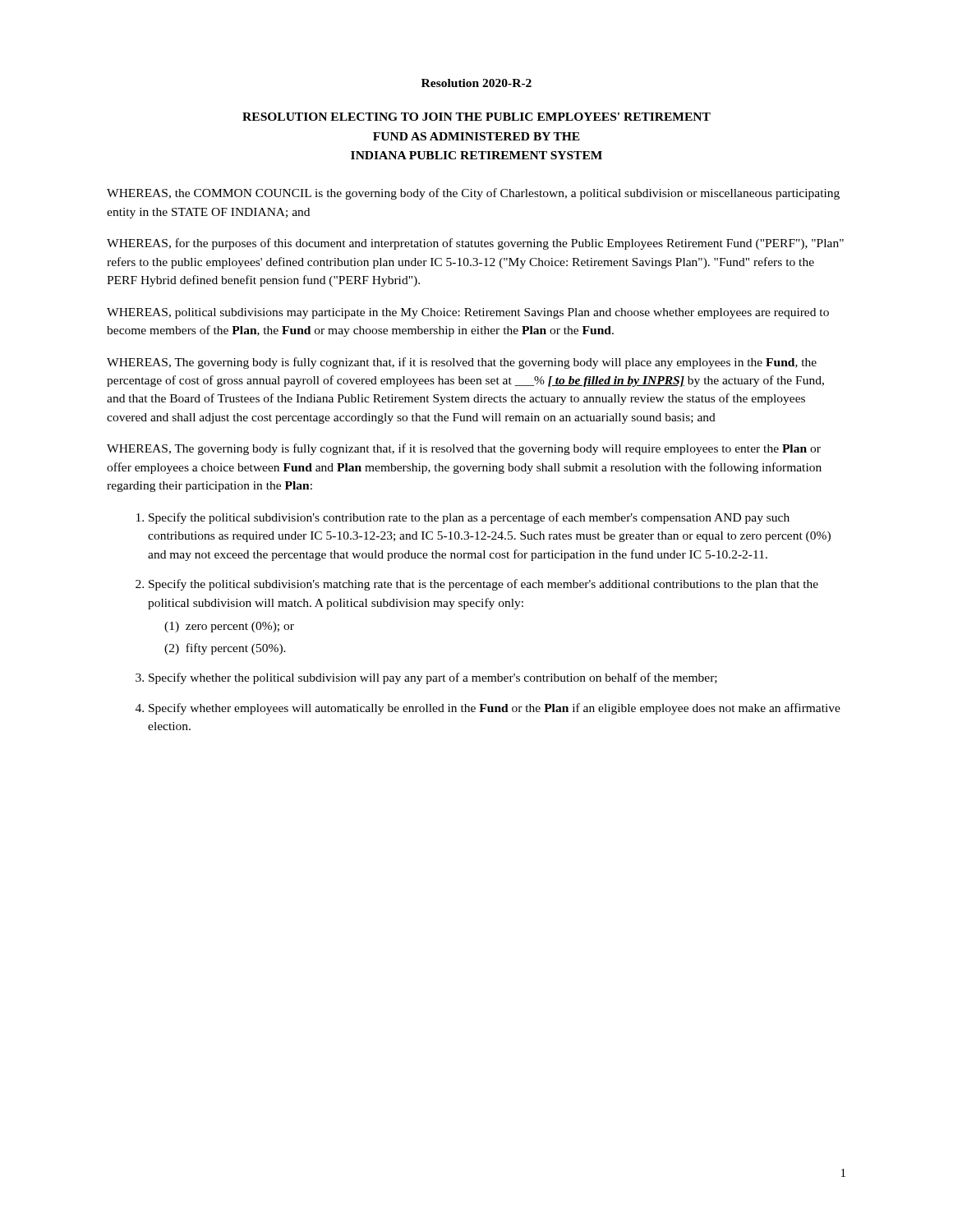Viewport: 953px width, 1232px height.
Task: Click the passage that begins "WHEREAS, the COMMON COUNCIL is"
Action: [x=473, y=202]
